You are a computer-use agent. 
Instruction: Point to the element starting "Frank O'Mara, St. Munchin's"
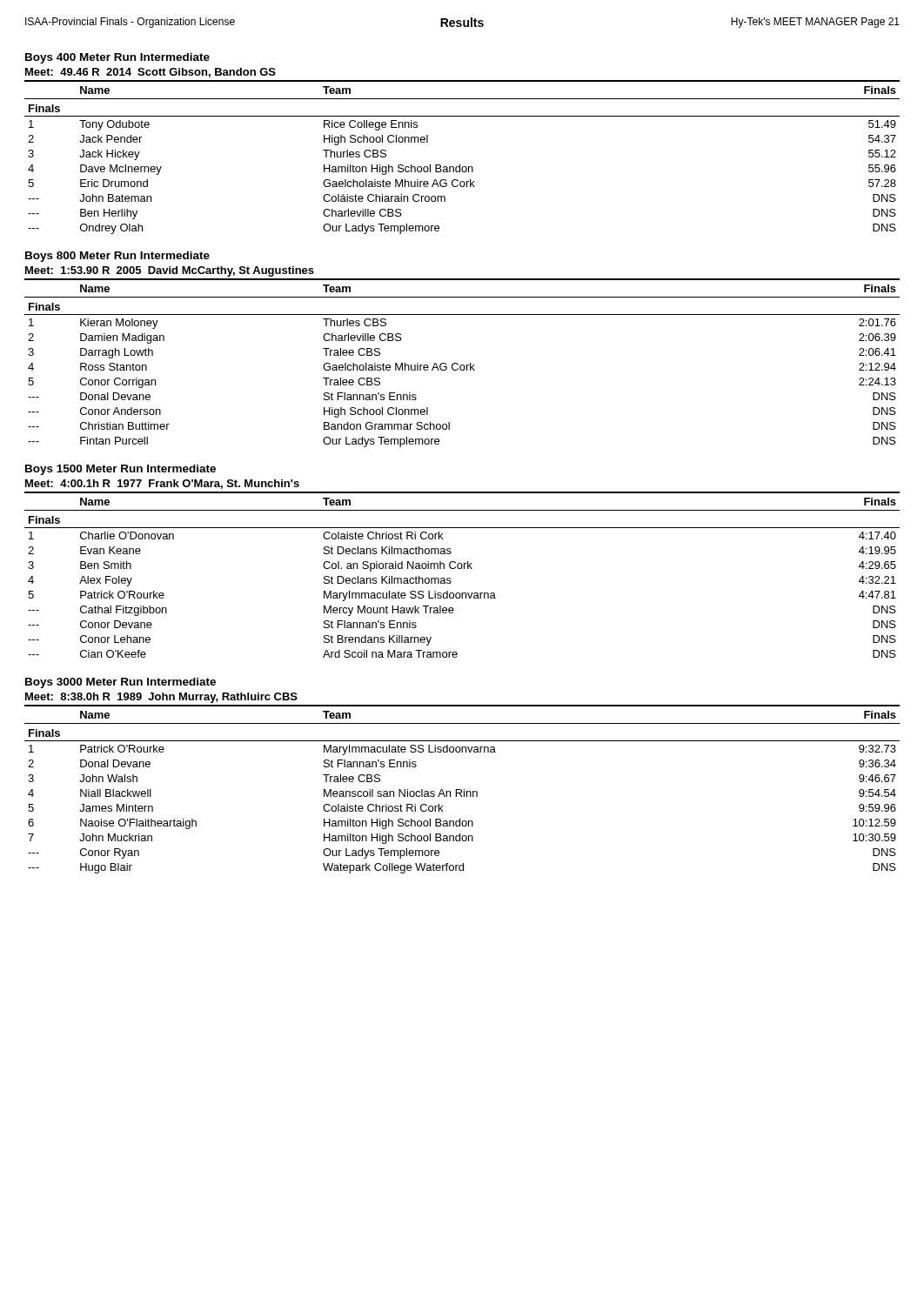pos(224,483)
